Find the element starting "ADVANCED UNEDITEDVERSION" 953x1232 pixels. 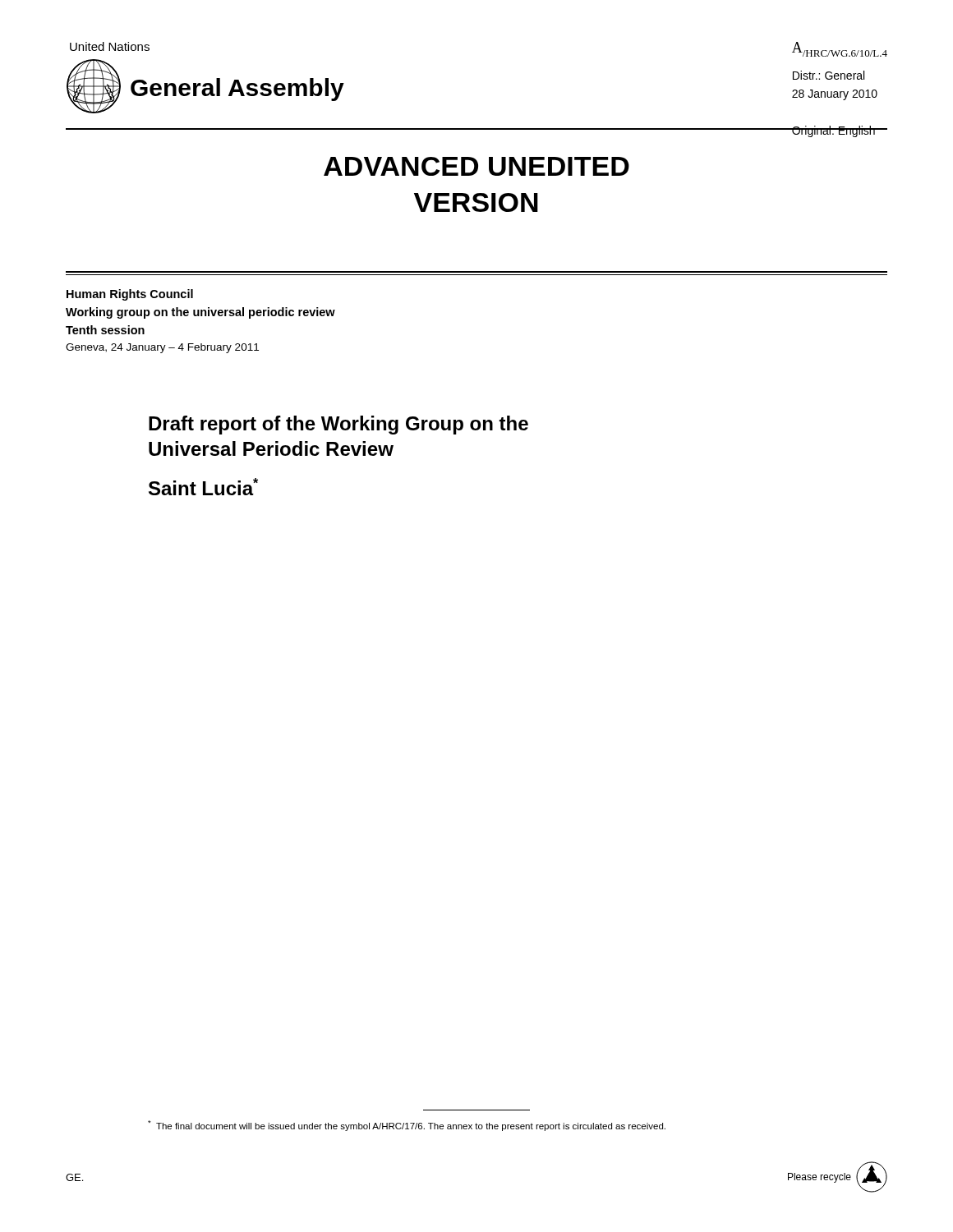tap(476, 184)
